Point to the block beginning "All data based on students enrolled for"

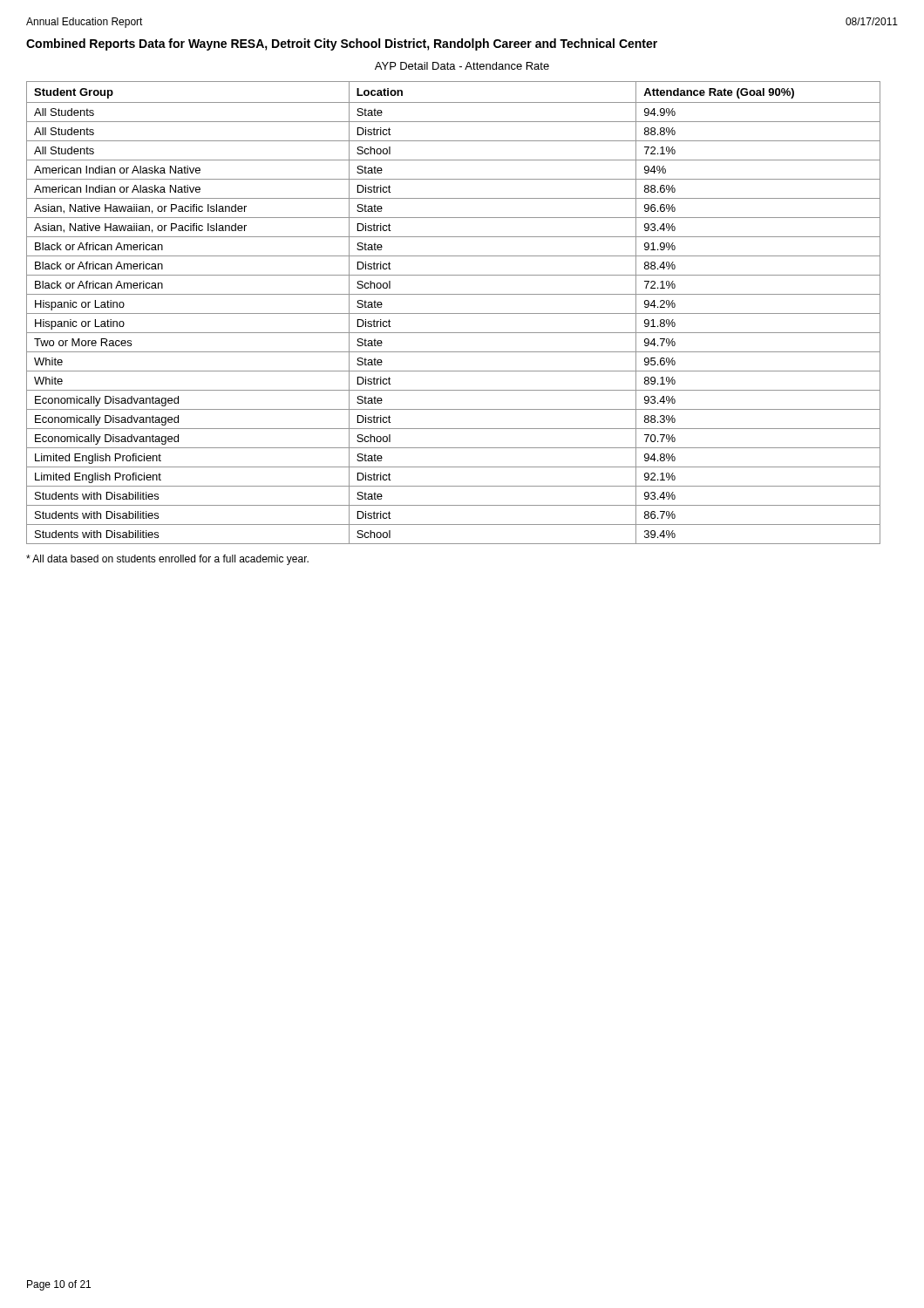pos(168,559)
